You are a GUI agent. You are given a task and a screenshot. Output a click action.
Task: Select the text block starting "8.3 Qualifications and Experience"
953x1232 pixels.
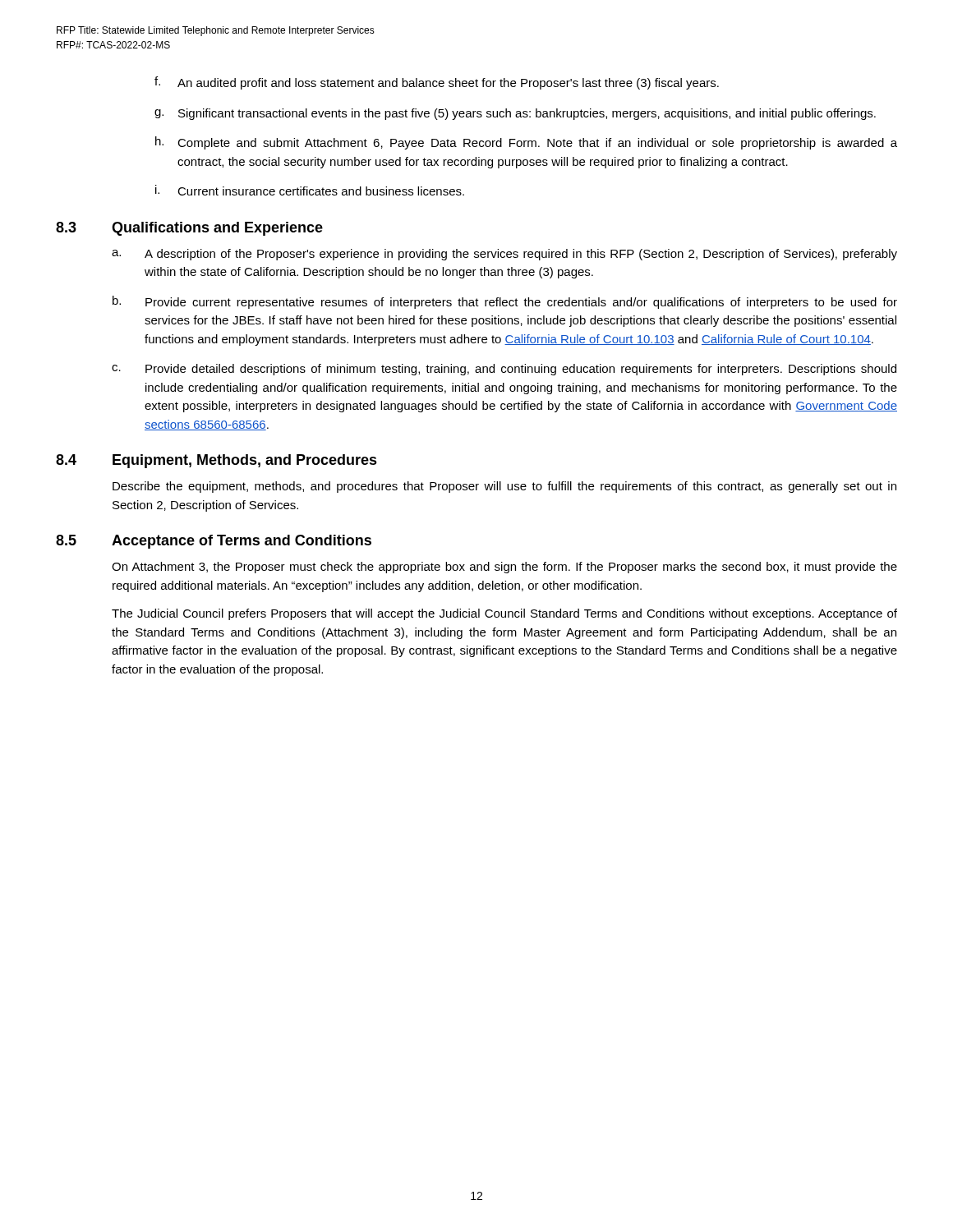tap(189, 228)
